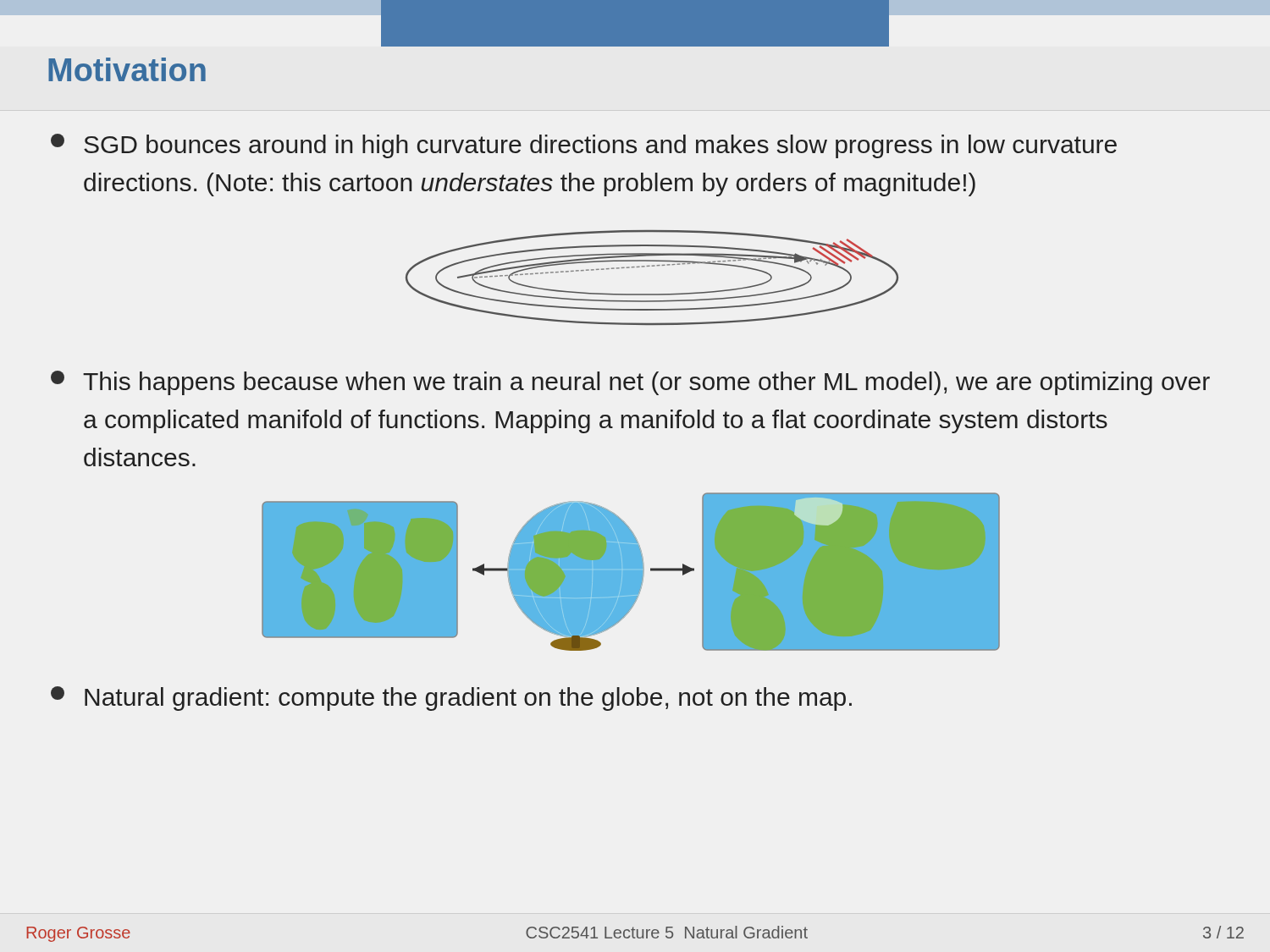Click the passage that begins "Natural gradient: compute"
1270x952 pixels.
coord(452,697)
